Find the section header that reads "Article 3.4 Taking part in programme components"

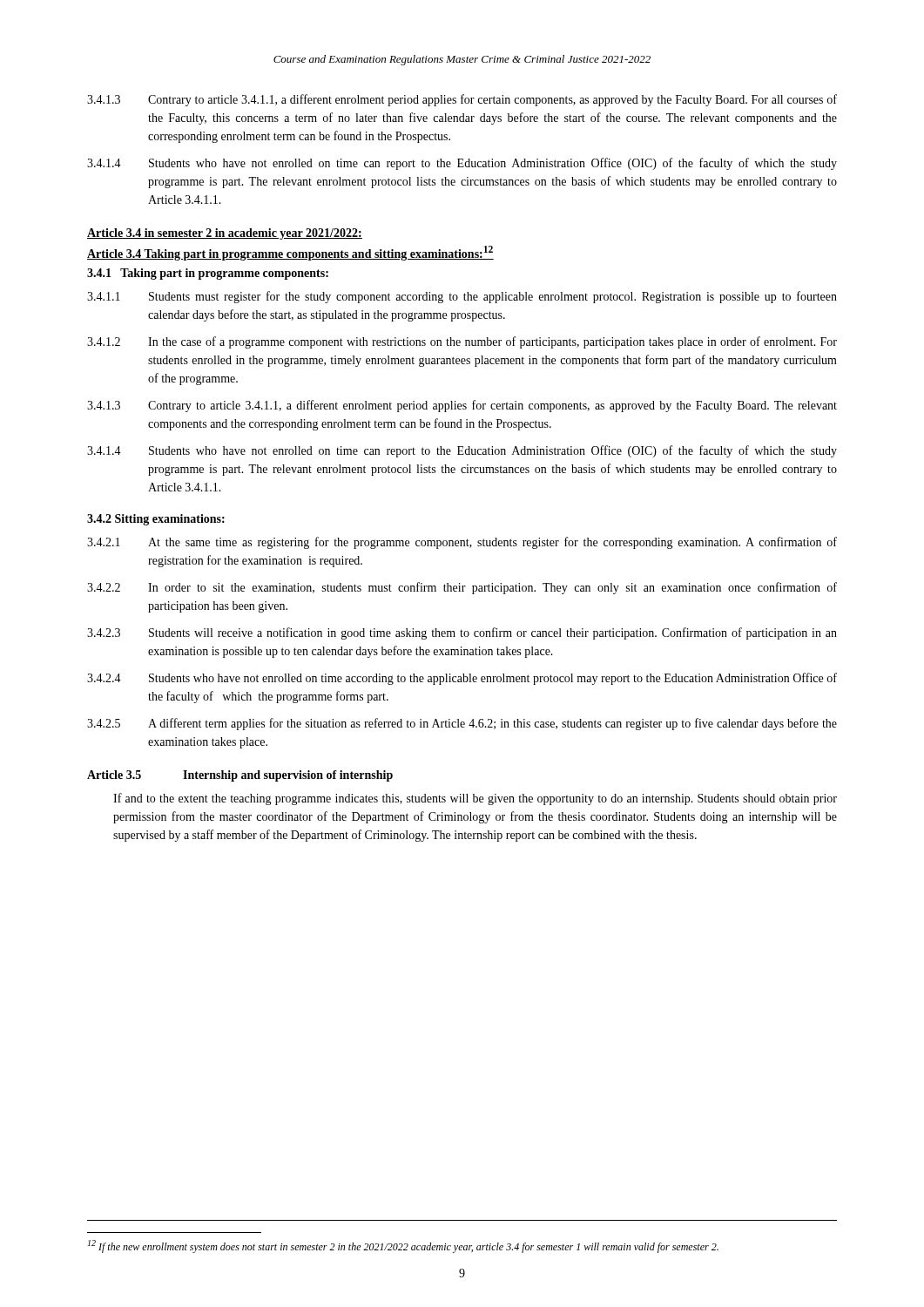[290, 252]
